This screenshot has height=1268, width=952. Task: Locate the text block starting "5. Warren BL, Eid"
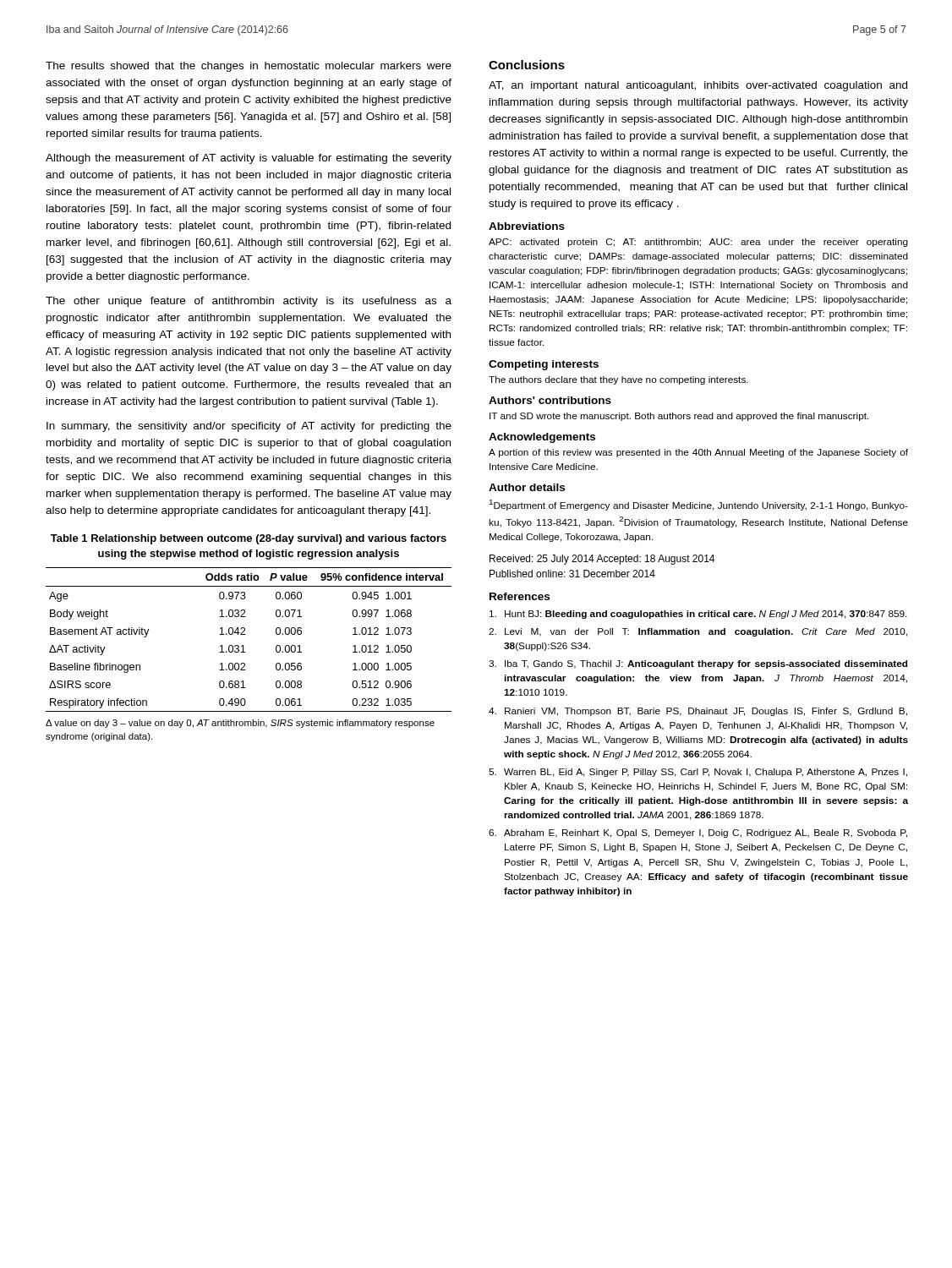click(x=698, y=794)
